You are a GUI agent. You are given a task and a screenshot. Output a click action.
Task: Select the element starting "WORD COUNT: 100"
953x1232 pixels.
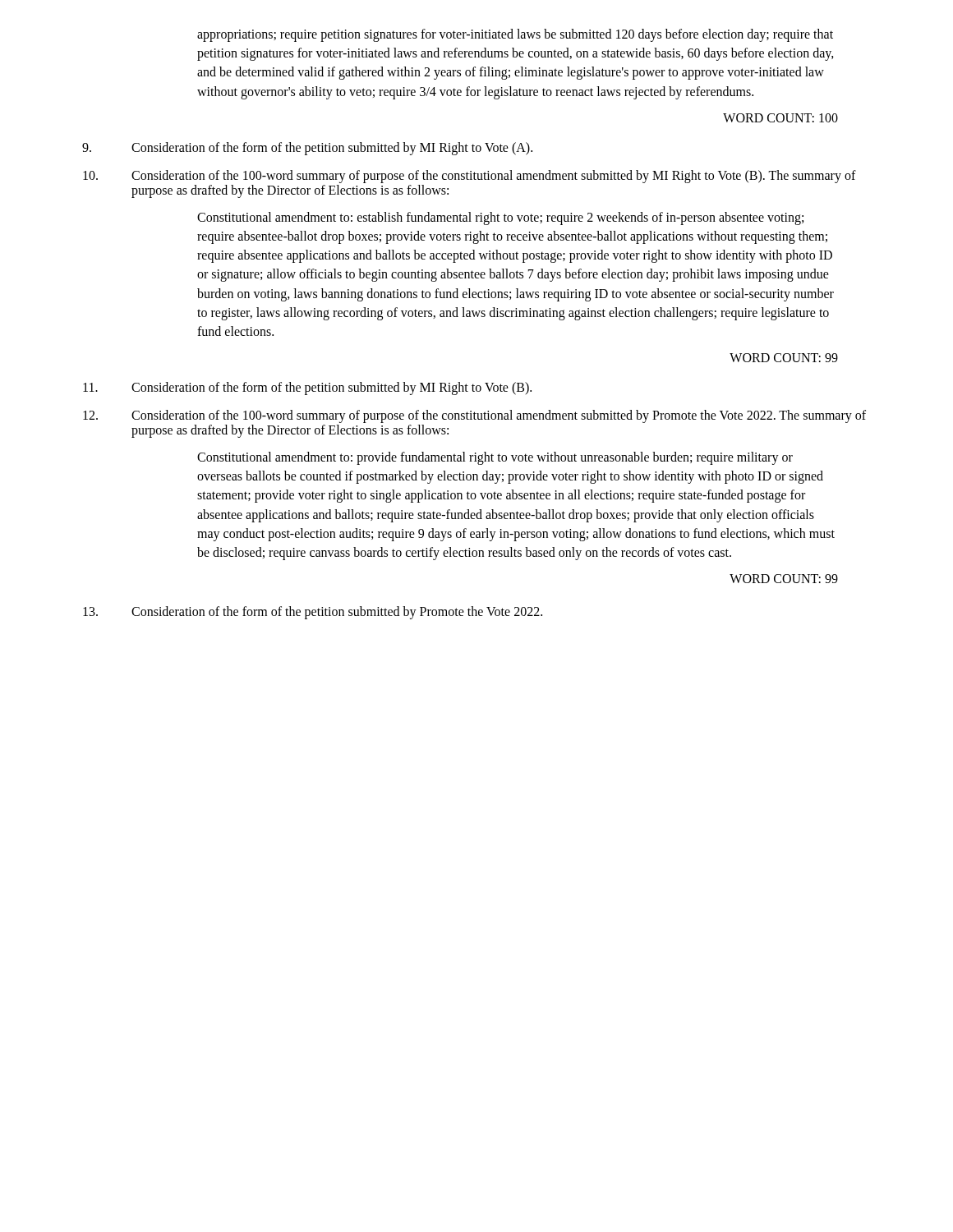click(x=781, y=118)
